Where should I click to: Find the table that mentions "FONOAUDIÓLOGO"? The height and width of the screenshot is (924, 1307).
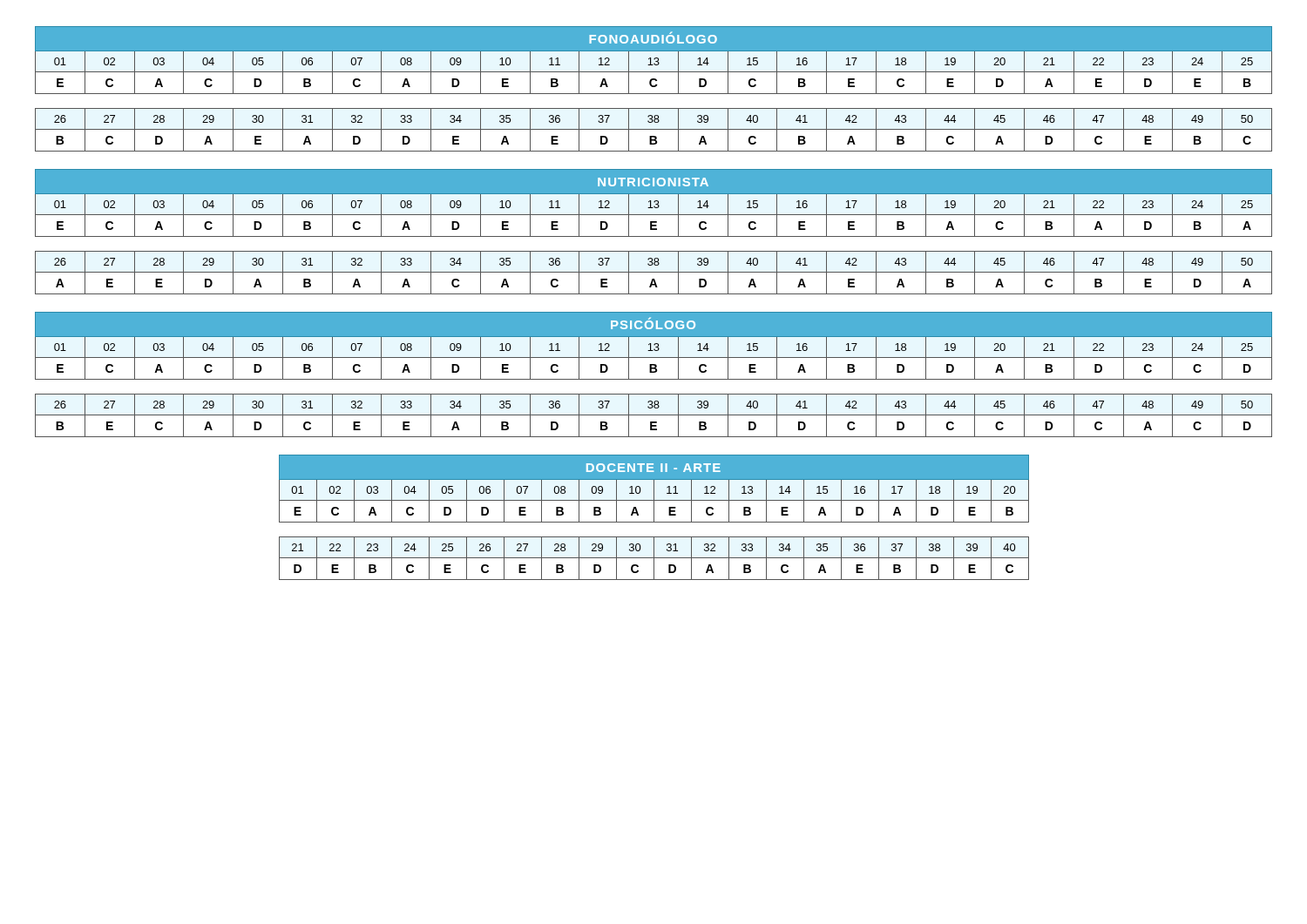(x=654, y=89)
